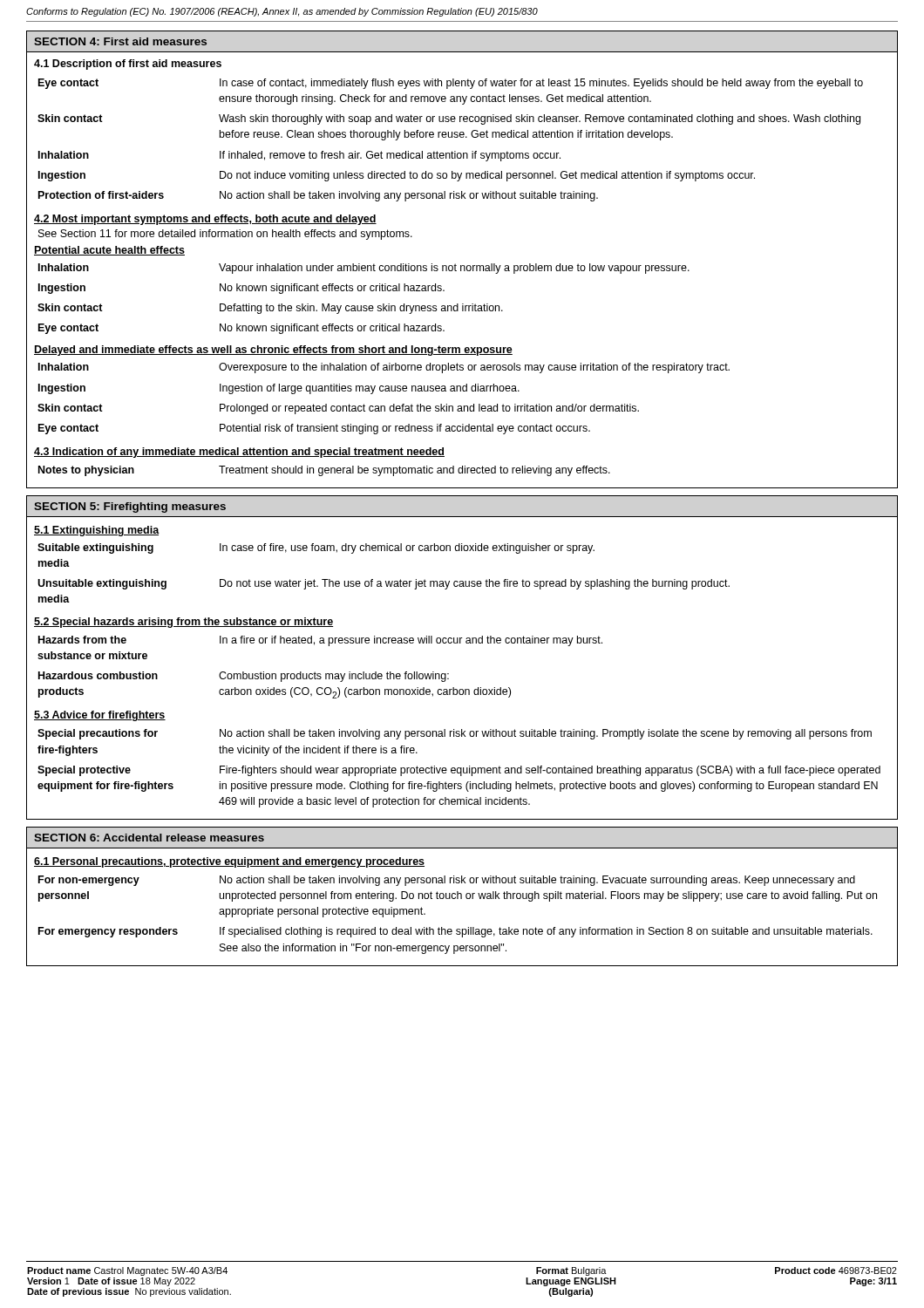This screenshot has width=924, height=1308.
Task: Click on the region starting "Notes to physician"
Action: point(86,470)
